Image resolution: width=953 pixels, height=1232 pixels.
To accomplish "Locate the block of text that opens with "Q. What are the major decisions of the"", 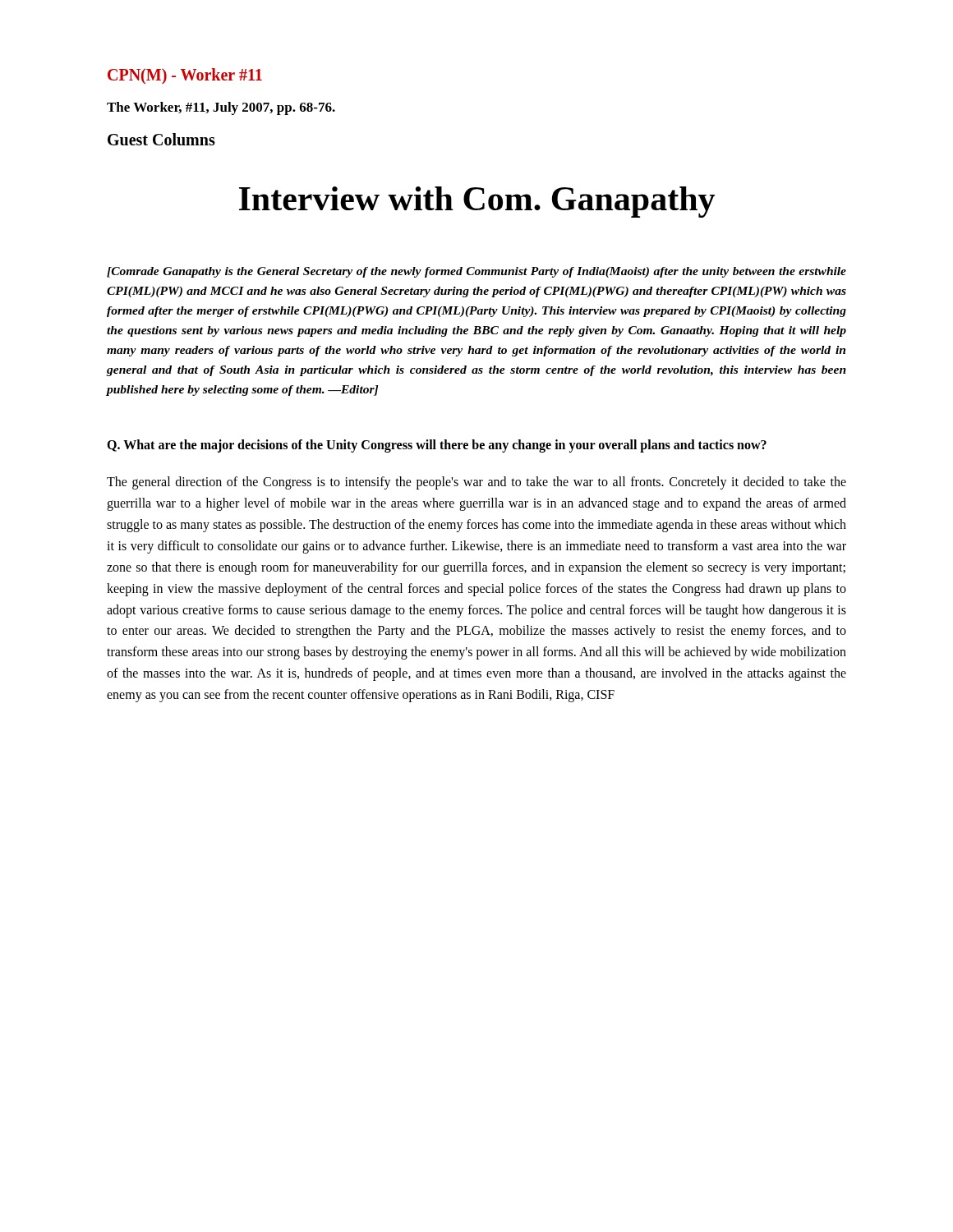I will [437, 445].
